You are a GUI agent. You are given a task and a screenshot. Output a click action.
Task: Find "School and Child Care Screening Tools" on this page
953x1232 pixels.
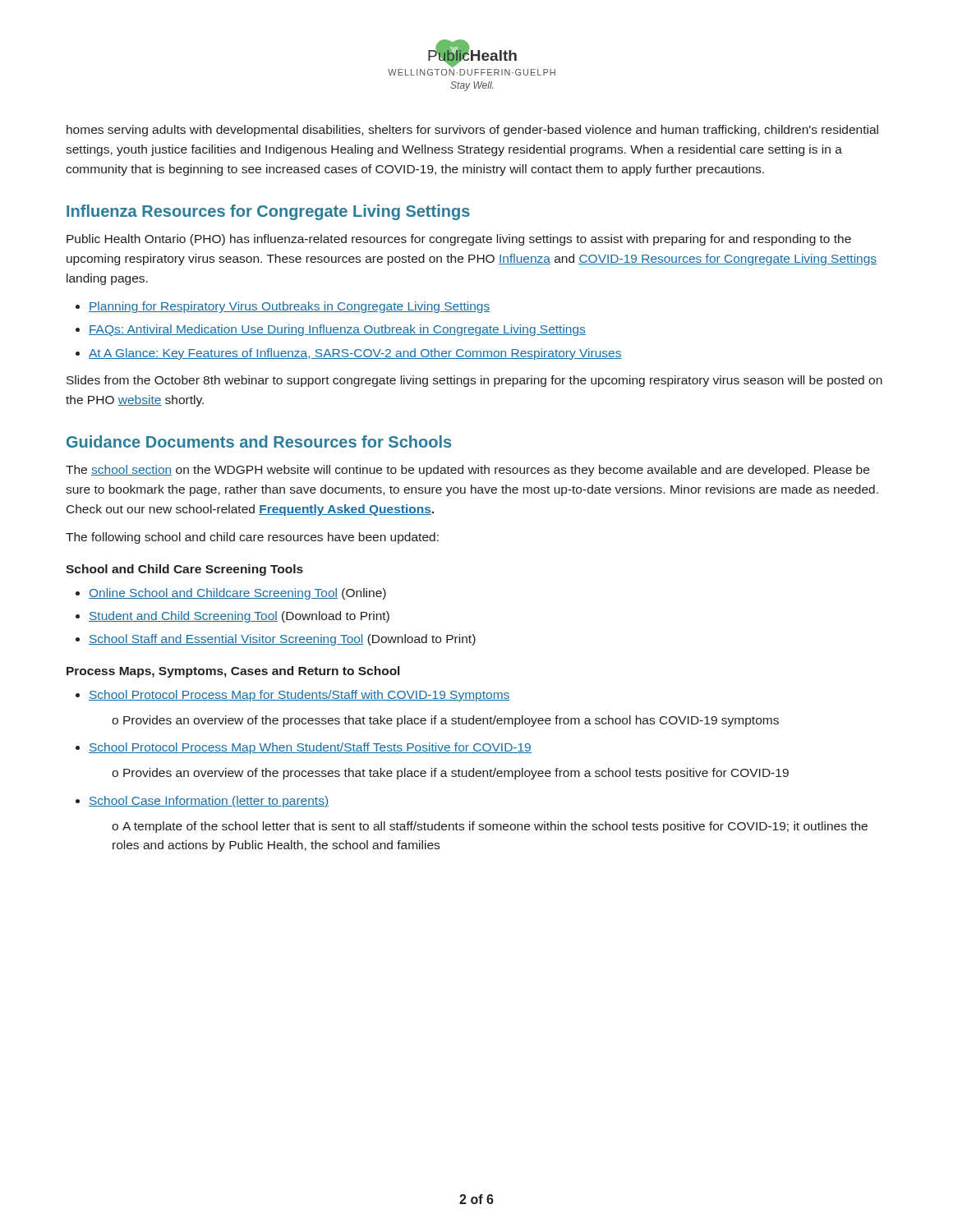click(x=185, y=569)
